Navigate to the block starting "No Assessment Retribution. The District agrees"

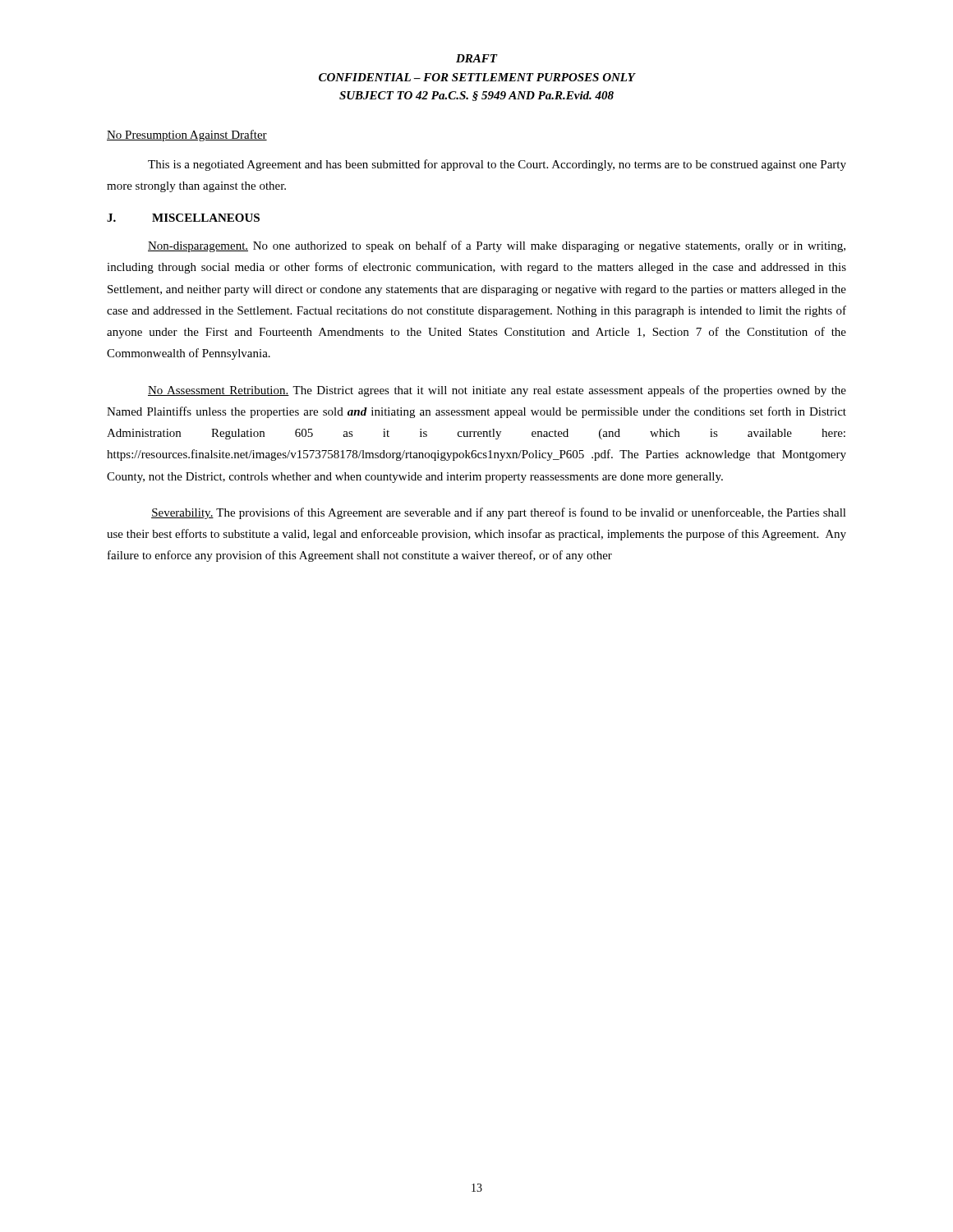[x=476, y=433]
